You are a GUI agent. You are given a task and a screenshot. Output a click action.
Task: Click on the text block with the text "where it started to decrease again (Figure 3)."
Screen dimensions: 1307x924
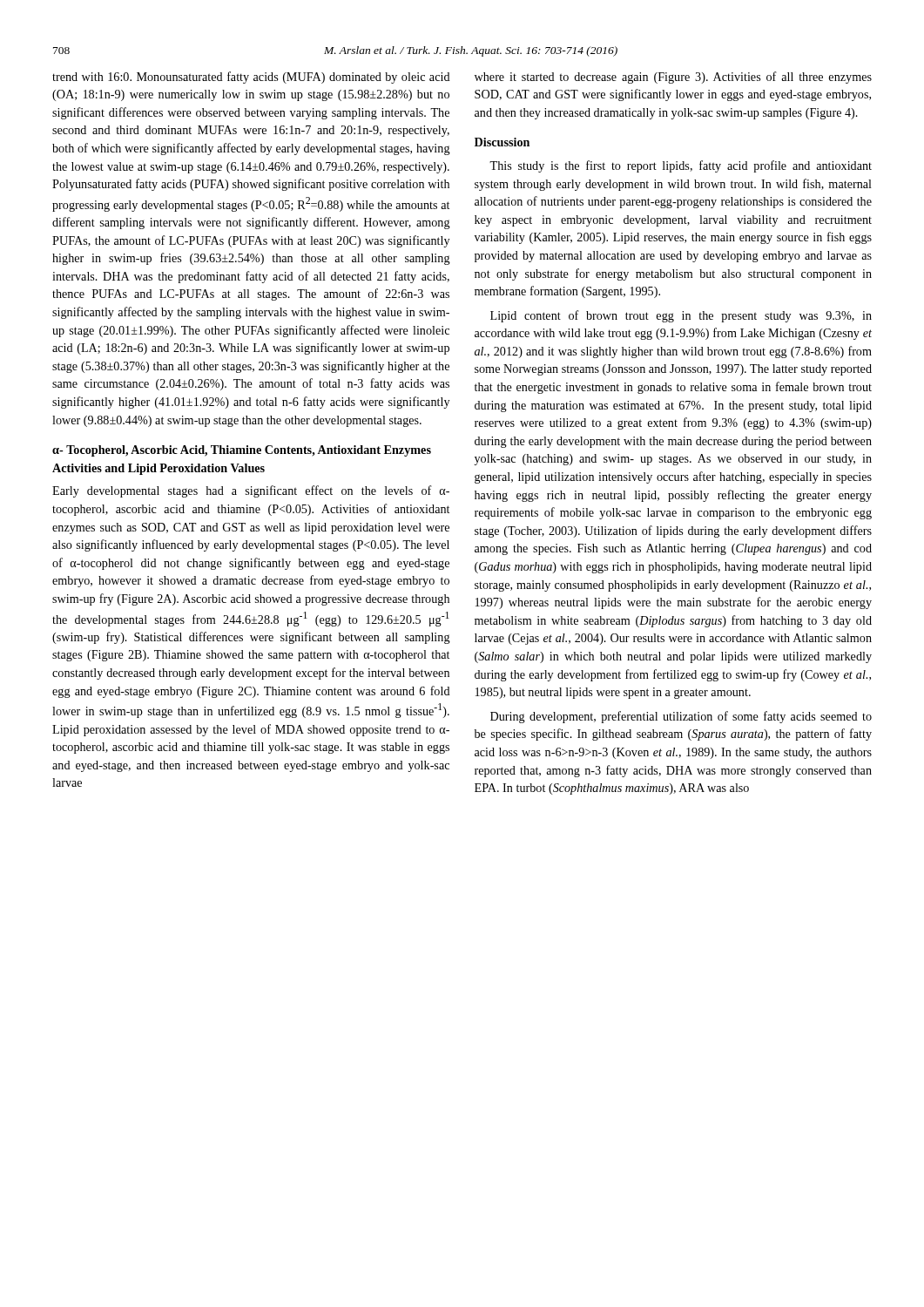click(x=673, y=94)
